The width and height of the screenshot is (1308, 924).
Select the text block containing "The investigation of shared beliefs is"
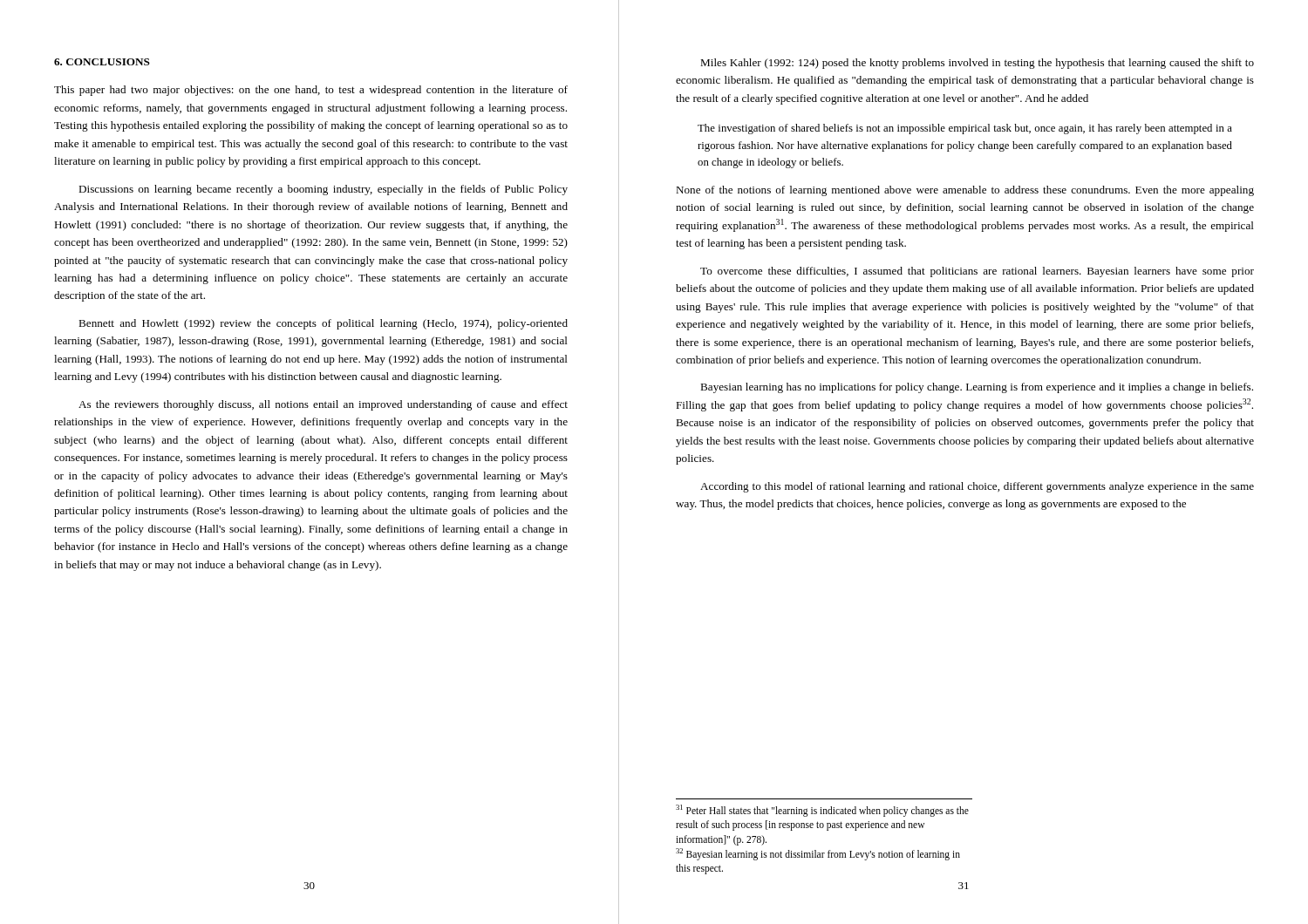click(965, 145)
